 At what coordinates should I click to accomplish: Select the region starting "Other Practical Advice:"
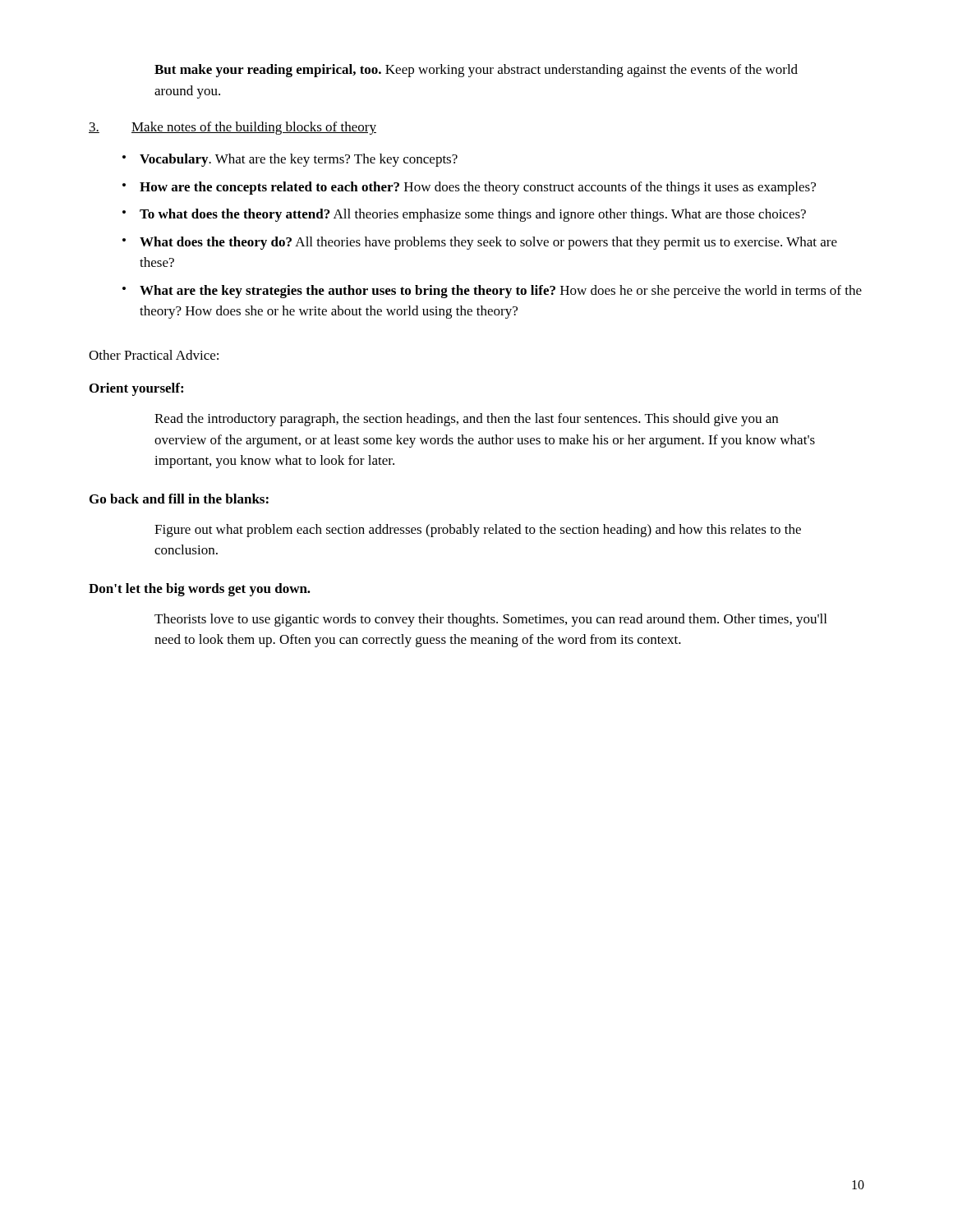(154, 355)
